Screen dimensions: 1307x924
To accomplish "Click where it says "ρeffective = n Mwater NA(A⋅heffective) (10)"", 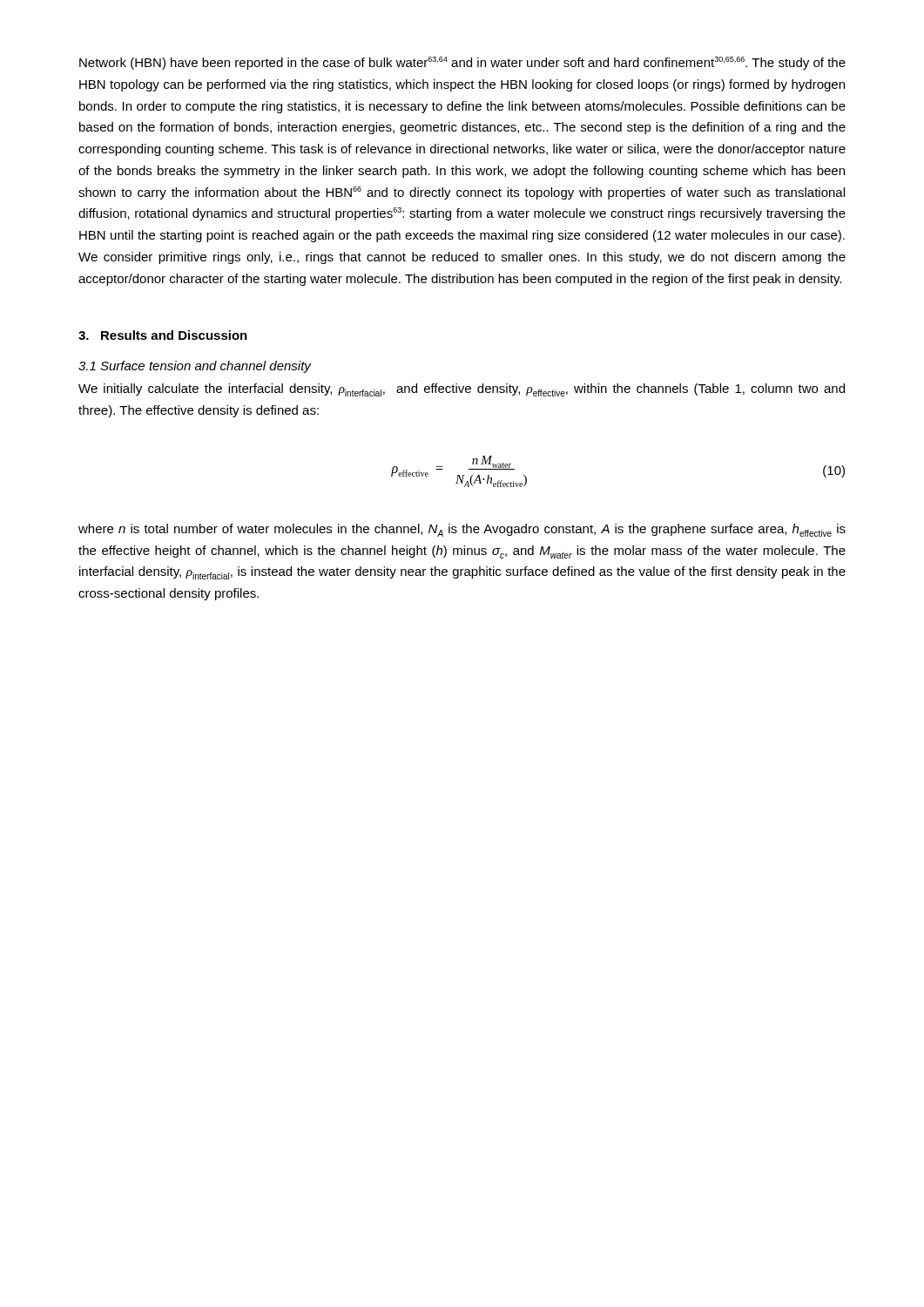I will [489, 469].
